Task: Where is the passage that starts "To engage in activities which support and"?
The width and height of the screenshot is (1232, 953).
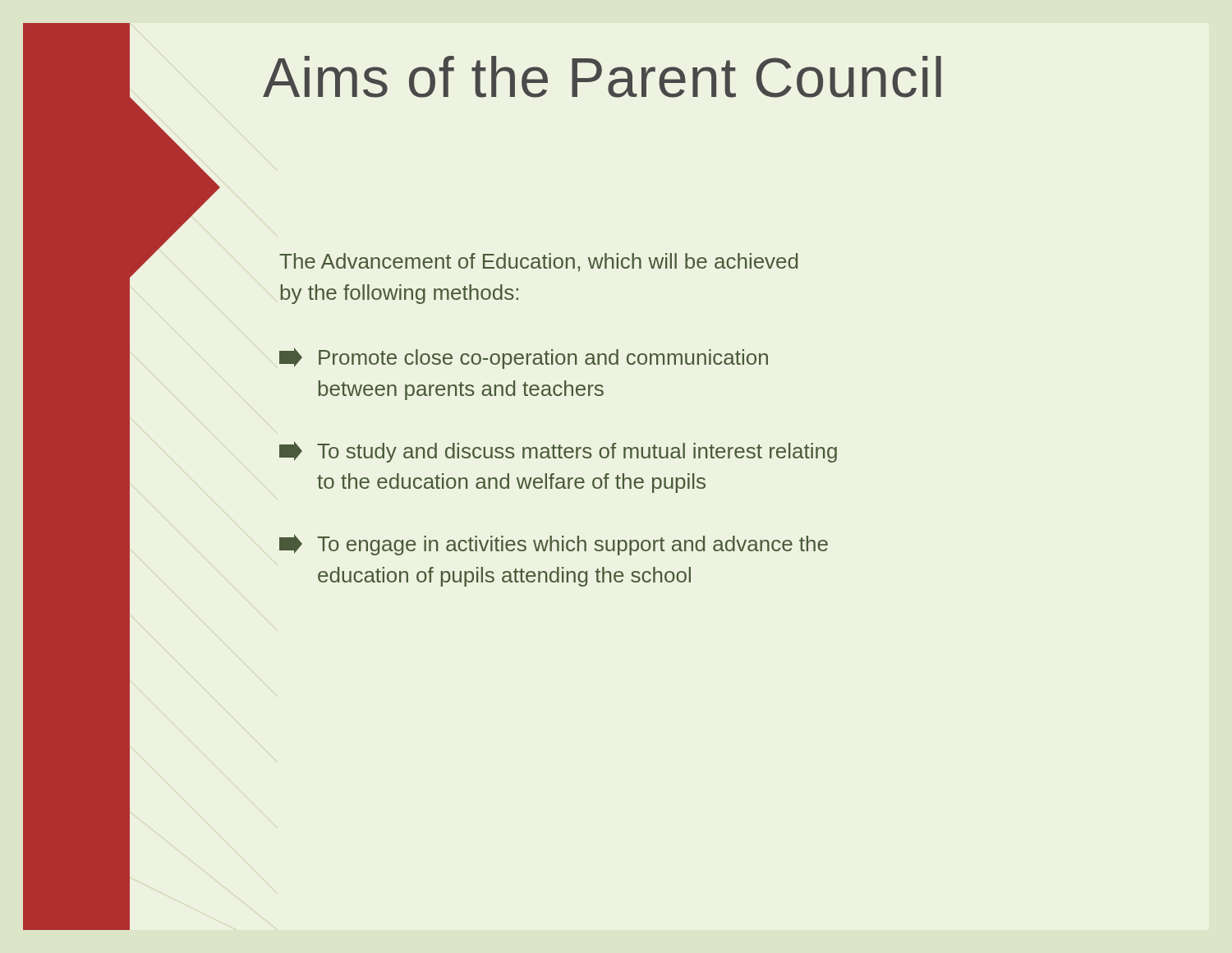Action: tap(554, 560)
